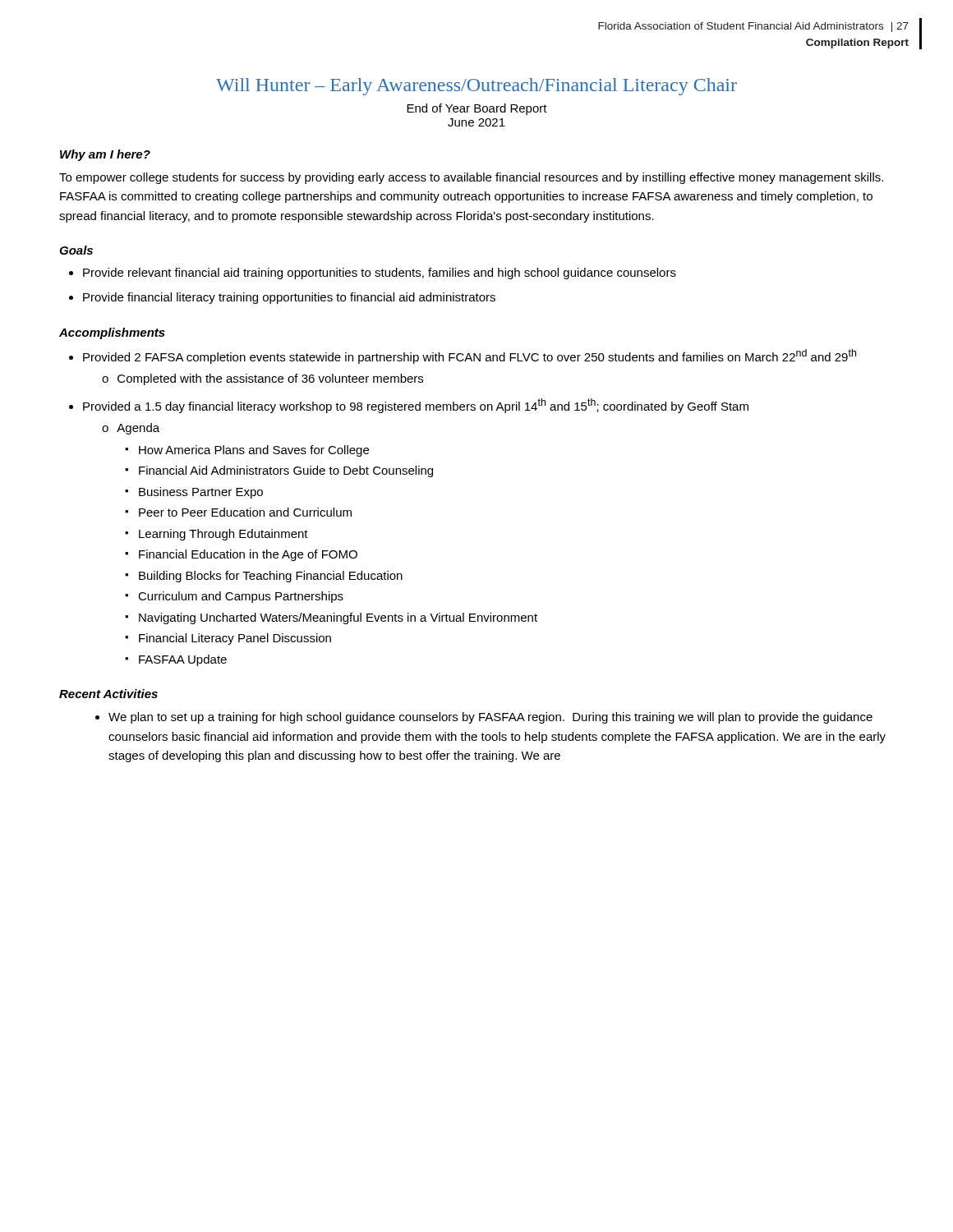Locate the list item that reads "Provide financial literacy training opportunities to financial aid"

coord(289,297)
